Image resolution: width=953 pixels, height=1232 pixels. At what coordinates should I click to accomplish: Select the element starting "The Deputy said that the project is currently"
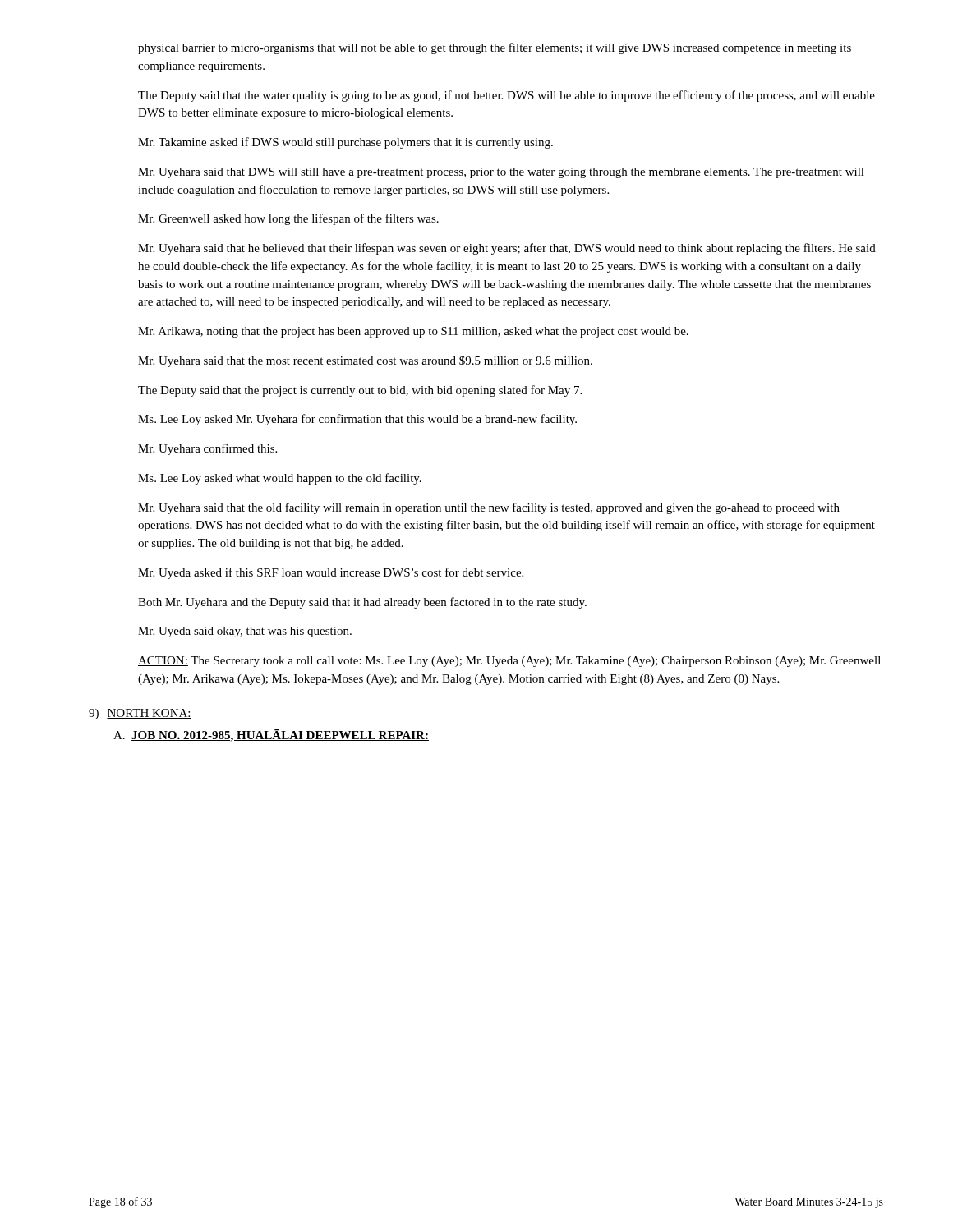tap(360, 390)
